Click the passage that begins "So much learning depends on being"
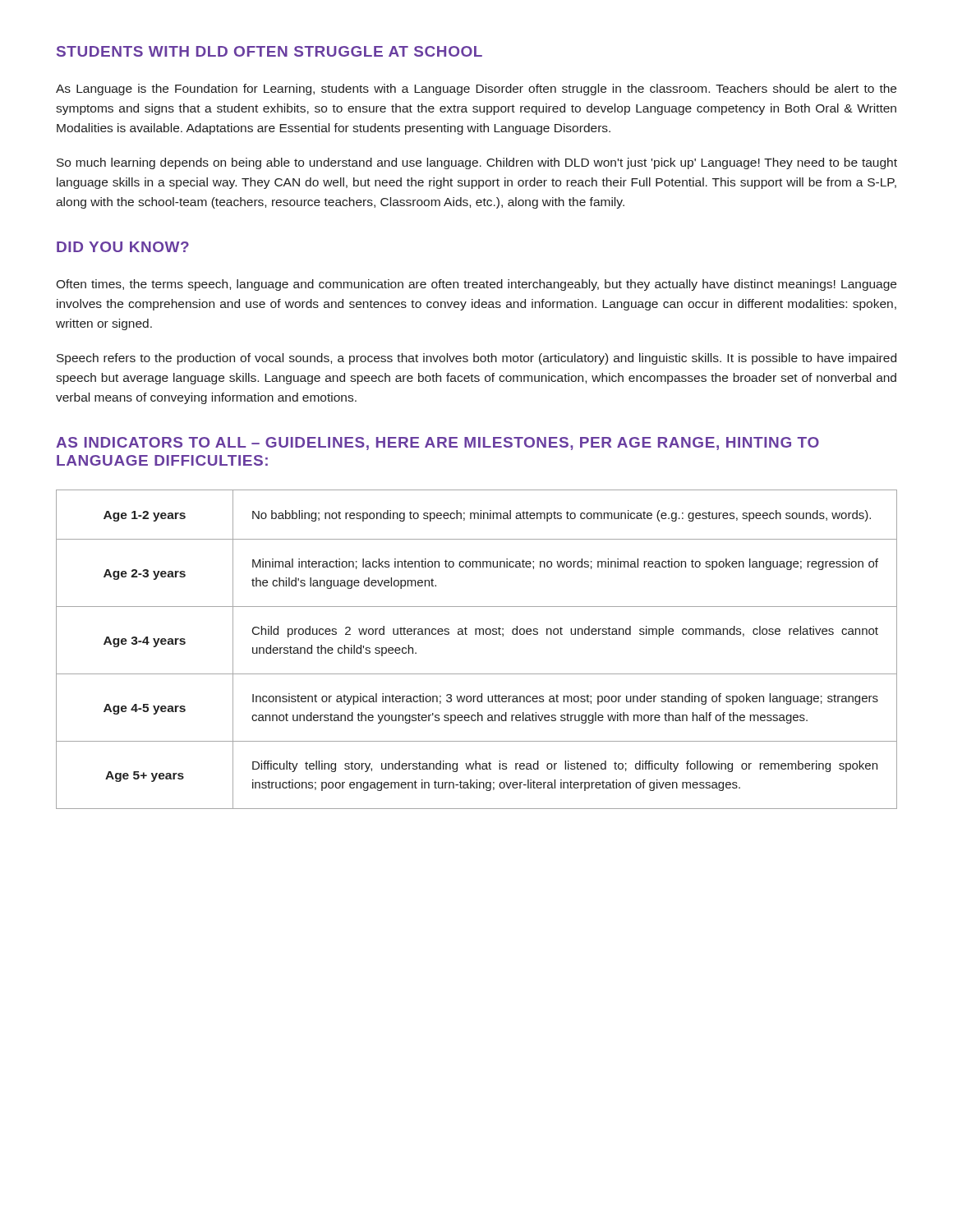The width and height of the screenshot is (953, 1232). click(476, 182)
